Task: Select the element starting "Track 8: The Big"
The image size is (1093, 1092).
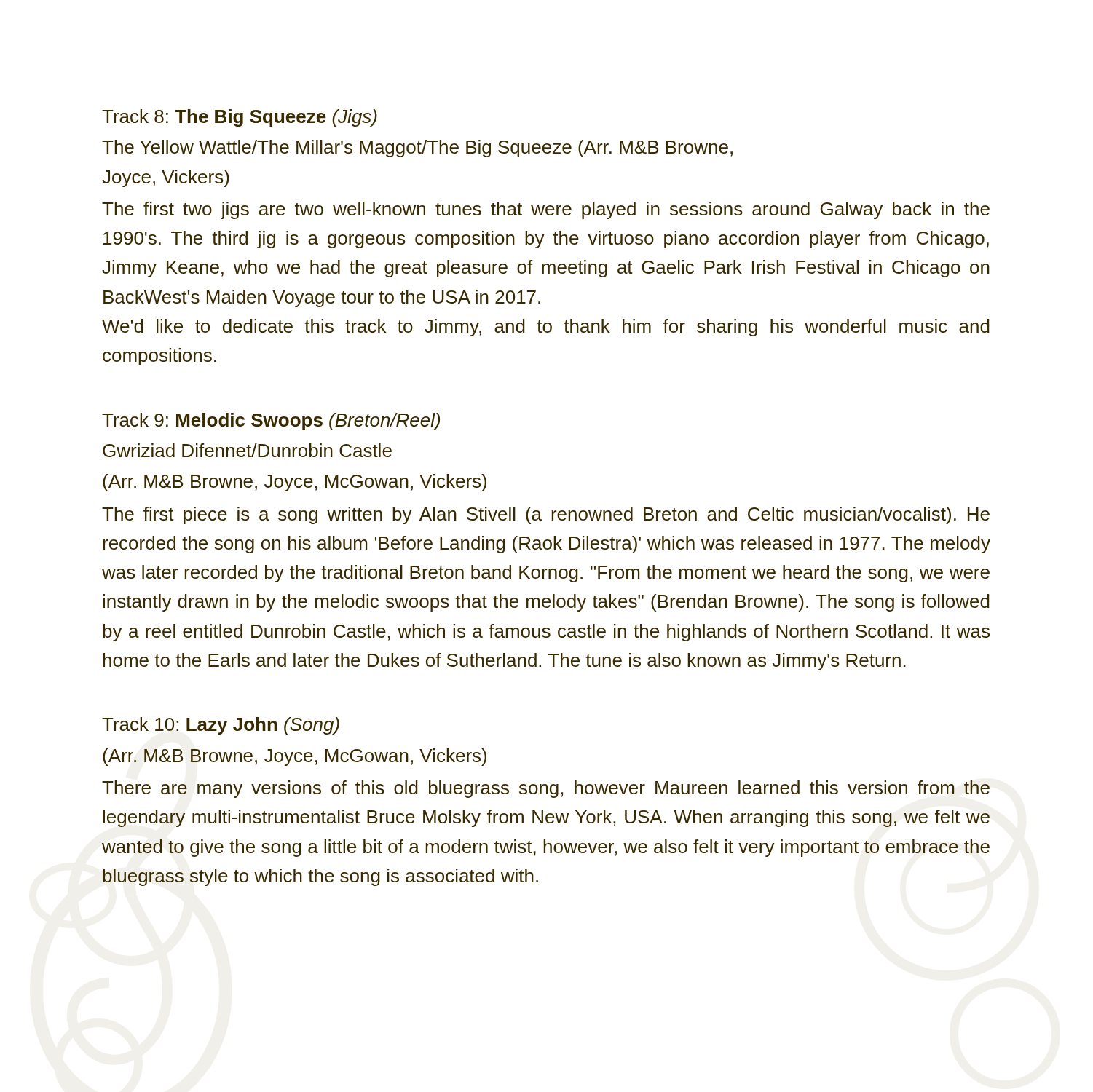Action: (546, 236)
